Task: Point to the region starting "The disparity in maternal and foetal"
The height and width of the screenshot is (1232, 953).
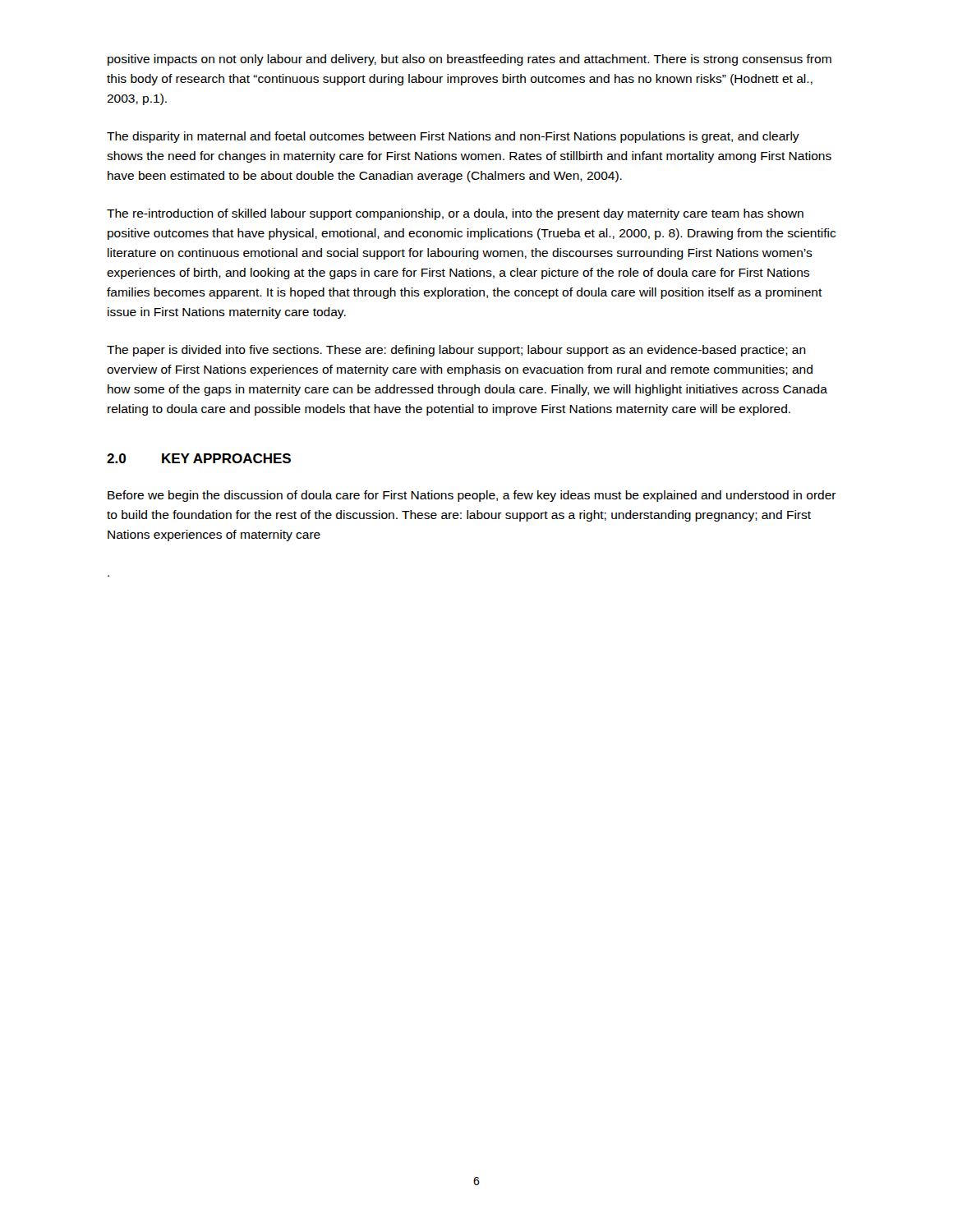Action: coord(469,156)
